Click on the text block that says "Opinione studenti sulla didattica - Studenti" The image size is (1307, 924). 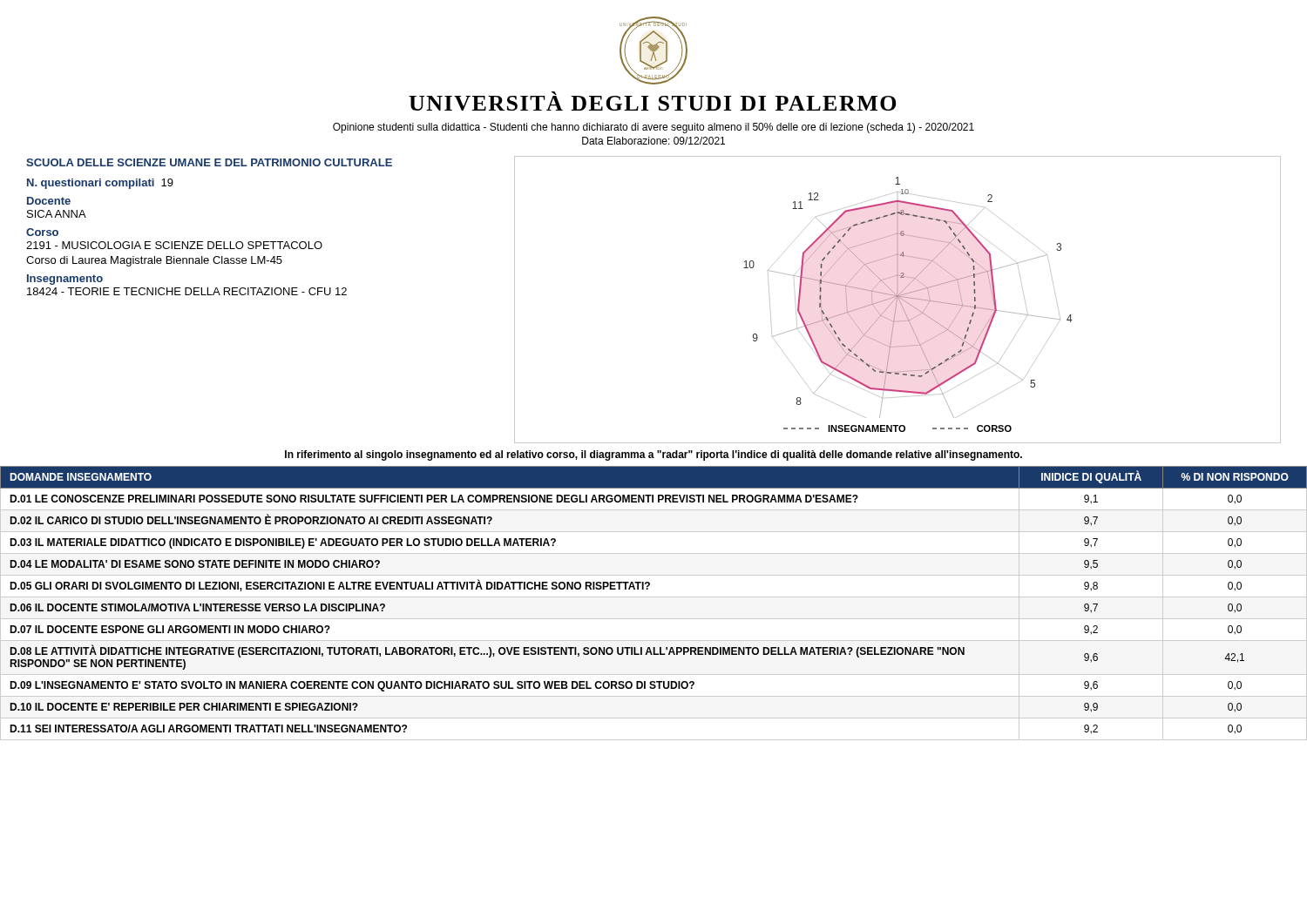654,127
